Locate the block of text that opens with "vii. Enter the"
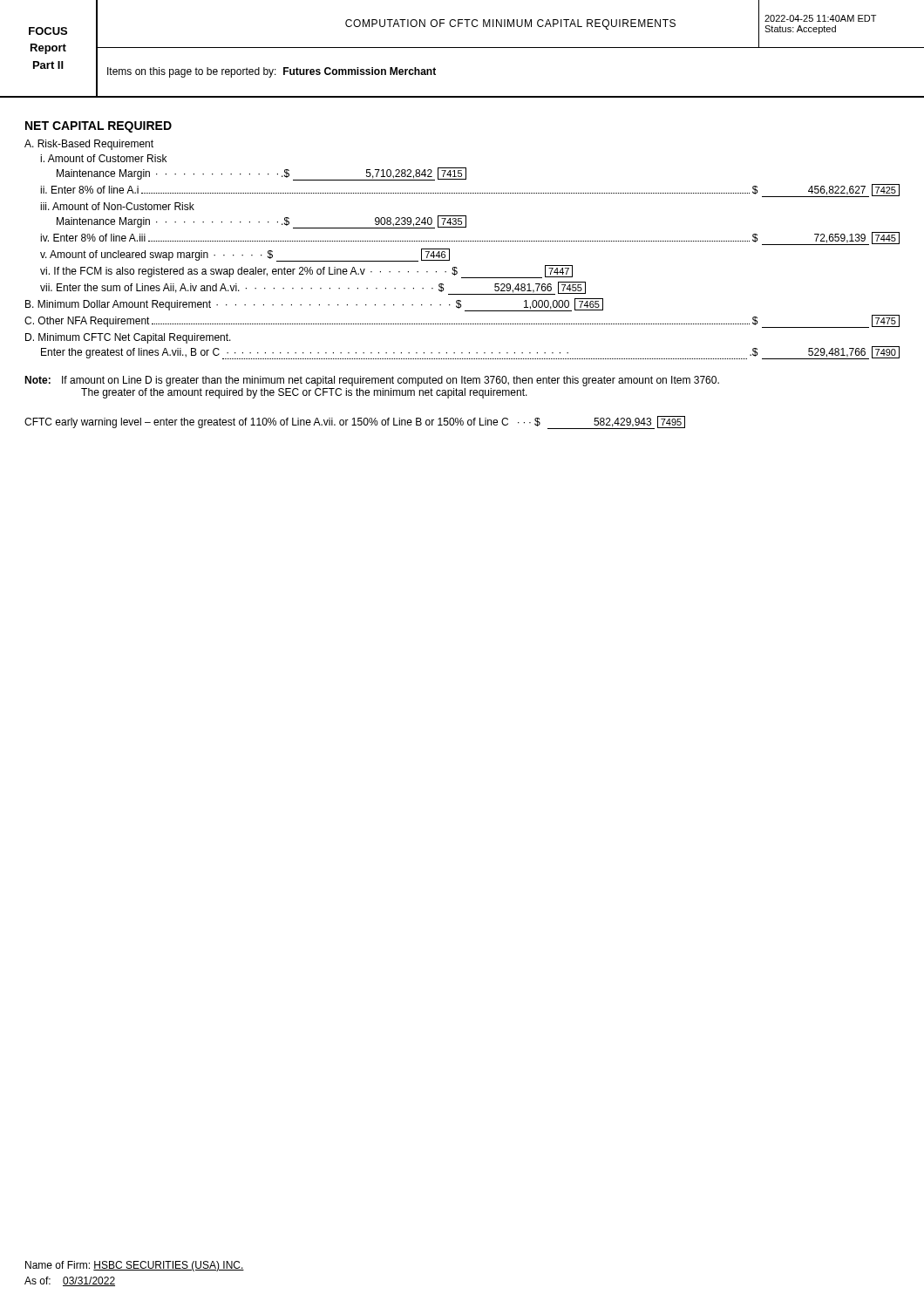Screen dimensions: 1308x924 [313, 288]
